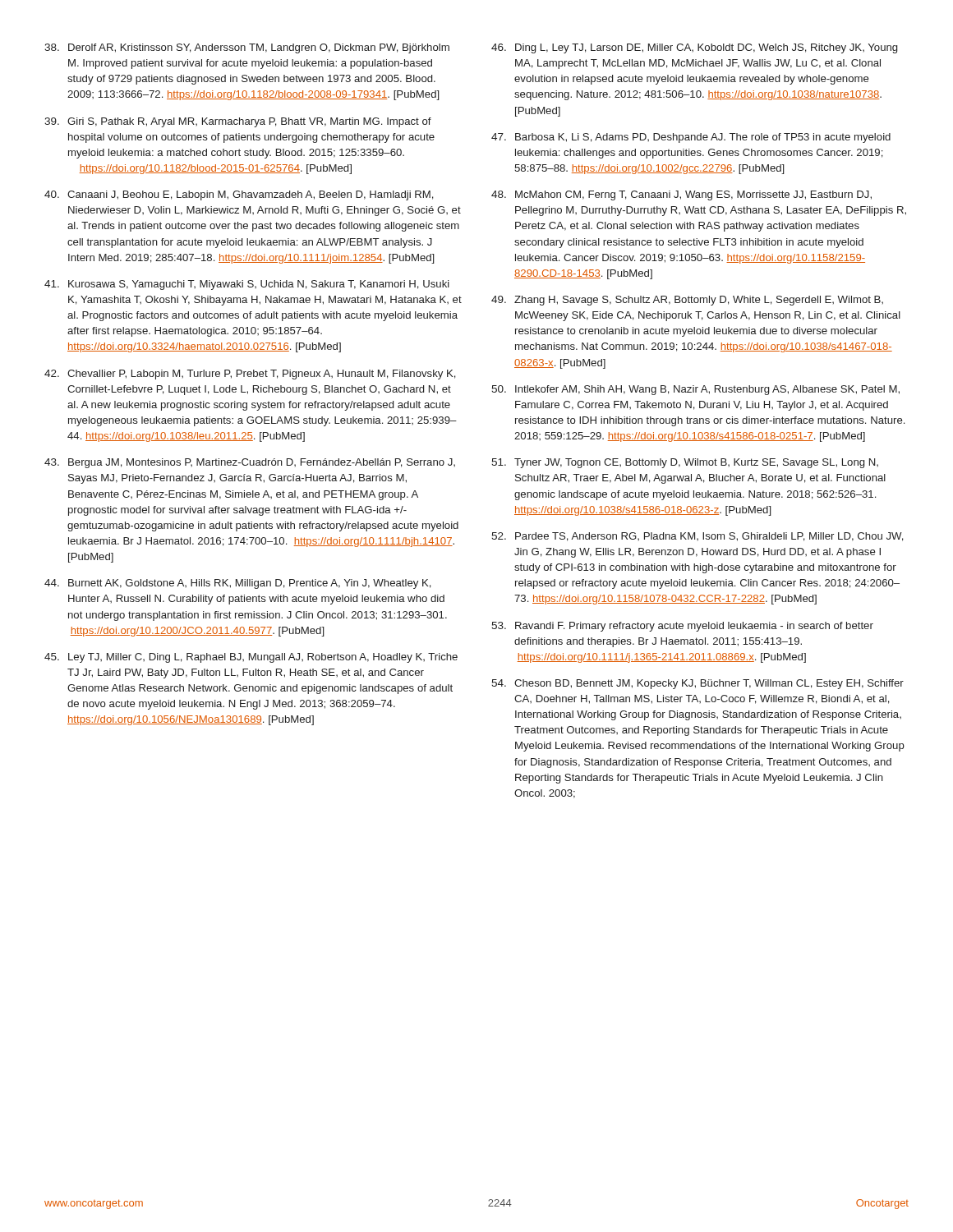Image resolution: width=953 pixels, height=1232 pixels.
Task: Select the passage starting "53. Ravandi F. Primary refractory acute myeloid leukaemia"
Action: pos(700,641)
